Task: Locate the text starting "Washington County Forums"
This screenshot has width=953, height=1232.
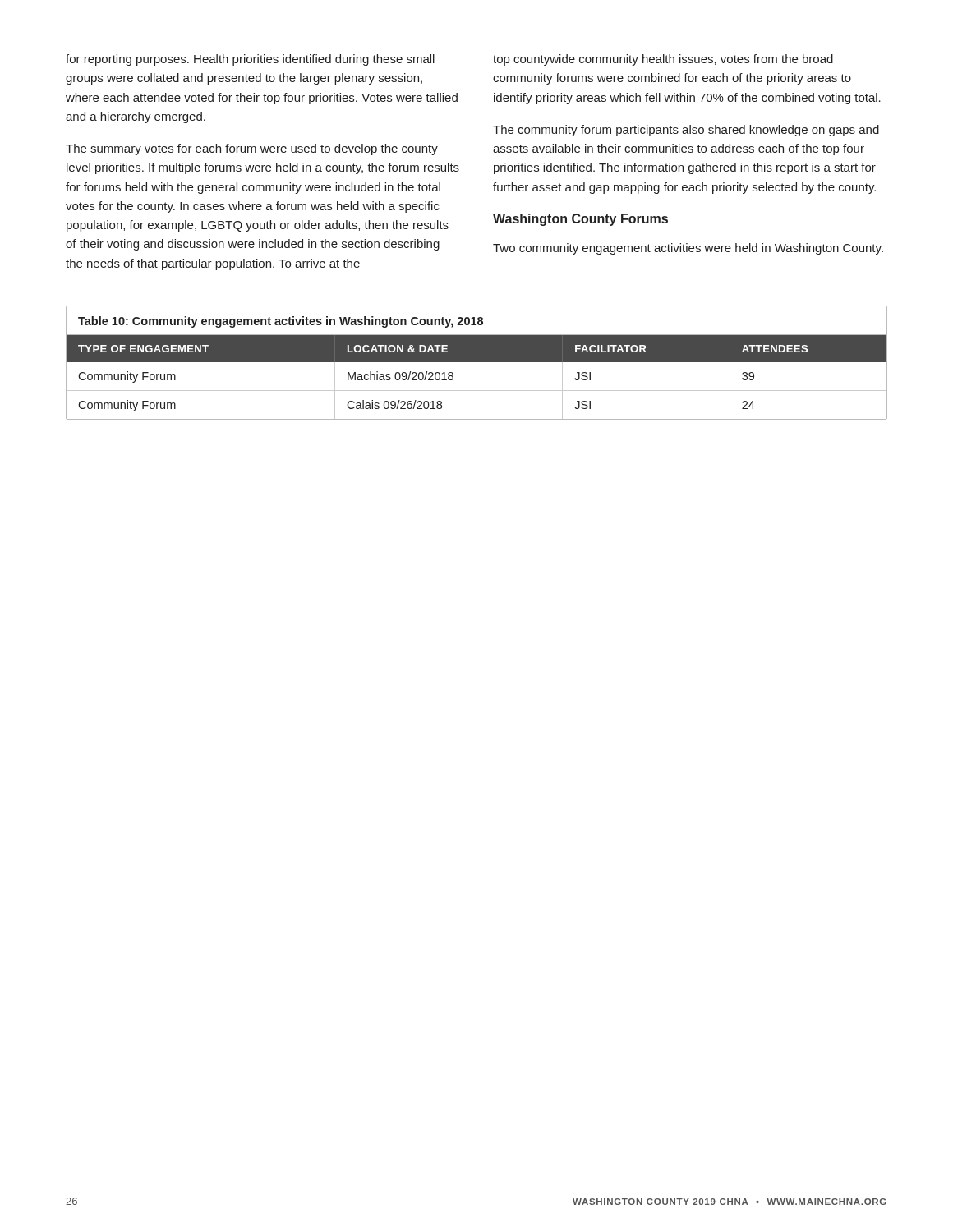Action: tap(581, 219)
